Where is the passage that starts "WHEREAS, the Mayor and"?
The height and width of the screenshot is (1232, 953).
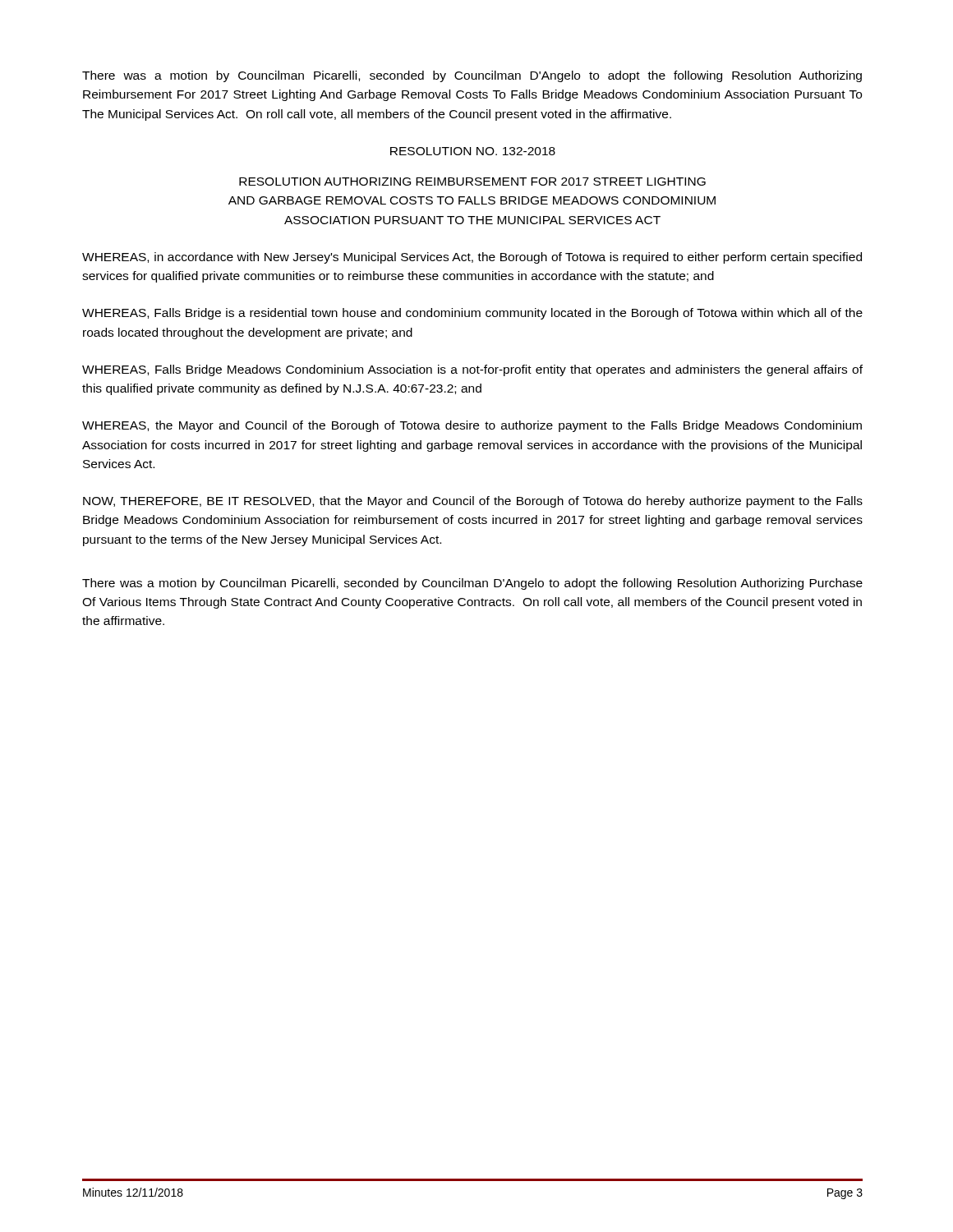pyautogui.click(x=472, y=444)
